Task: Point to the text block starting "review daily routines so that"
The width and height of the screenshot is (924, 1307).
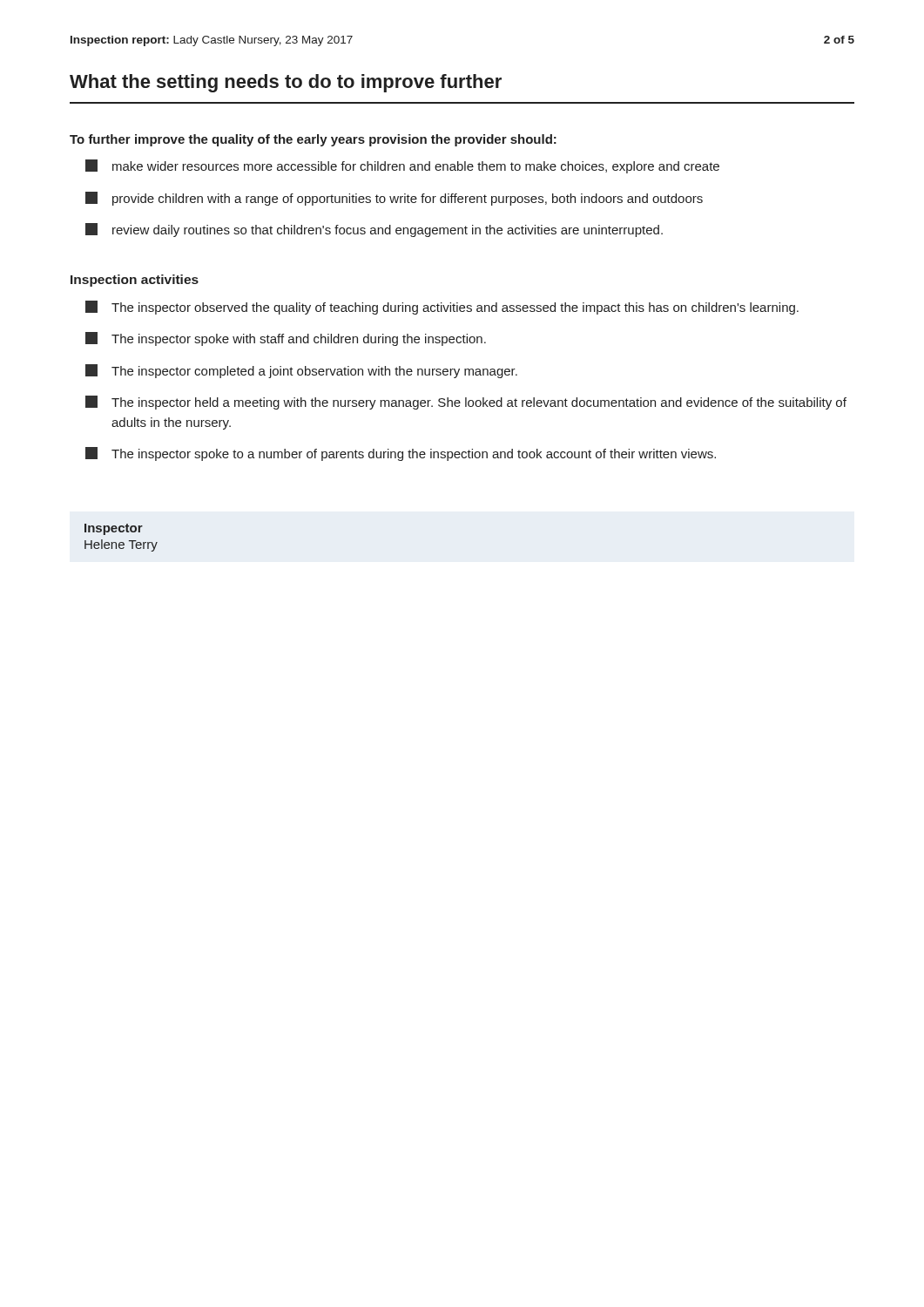Action: coord(470,230)
